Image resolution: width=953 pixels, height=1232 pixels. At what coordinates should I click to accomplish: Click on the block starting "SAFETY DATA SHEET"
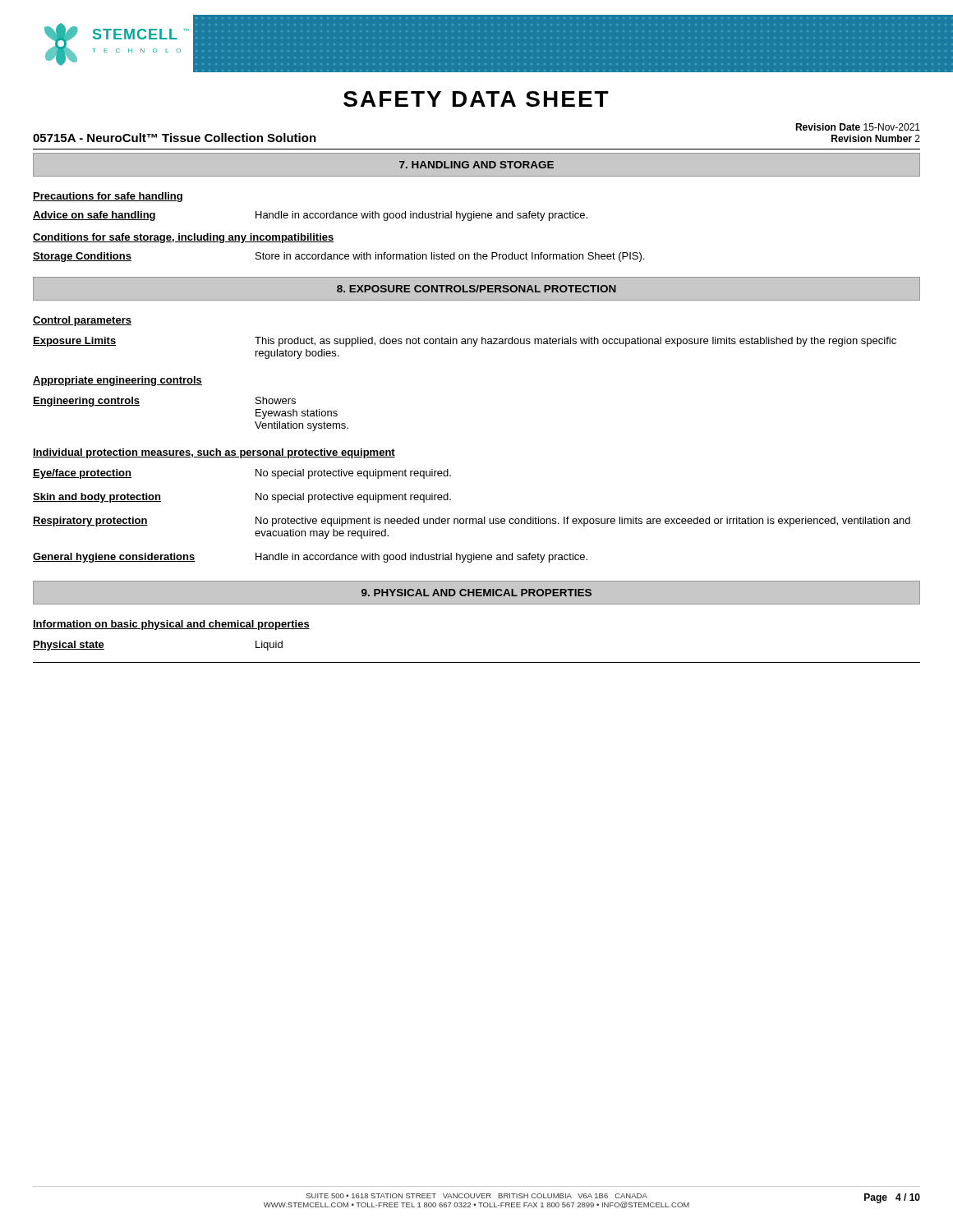(476, 99)
